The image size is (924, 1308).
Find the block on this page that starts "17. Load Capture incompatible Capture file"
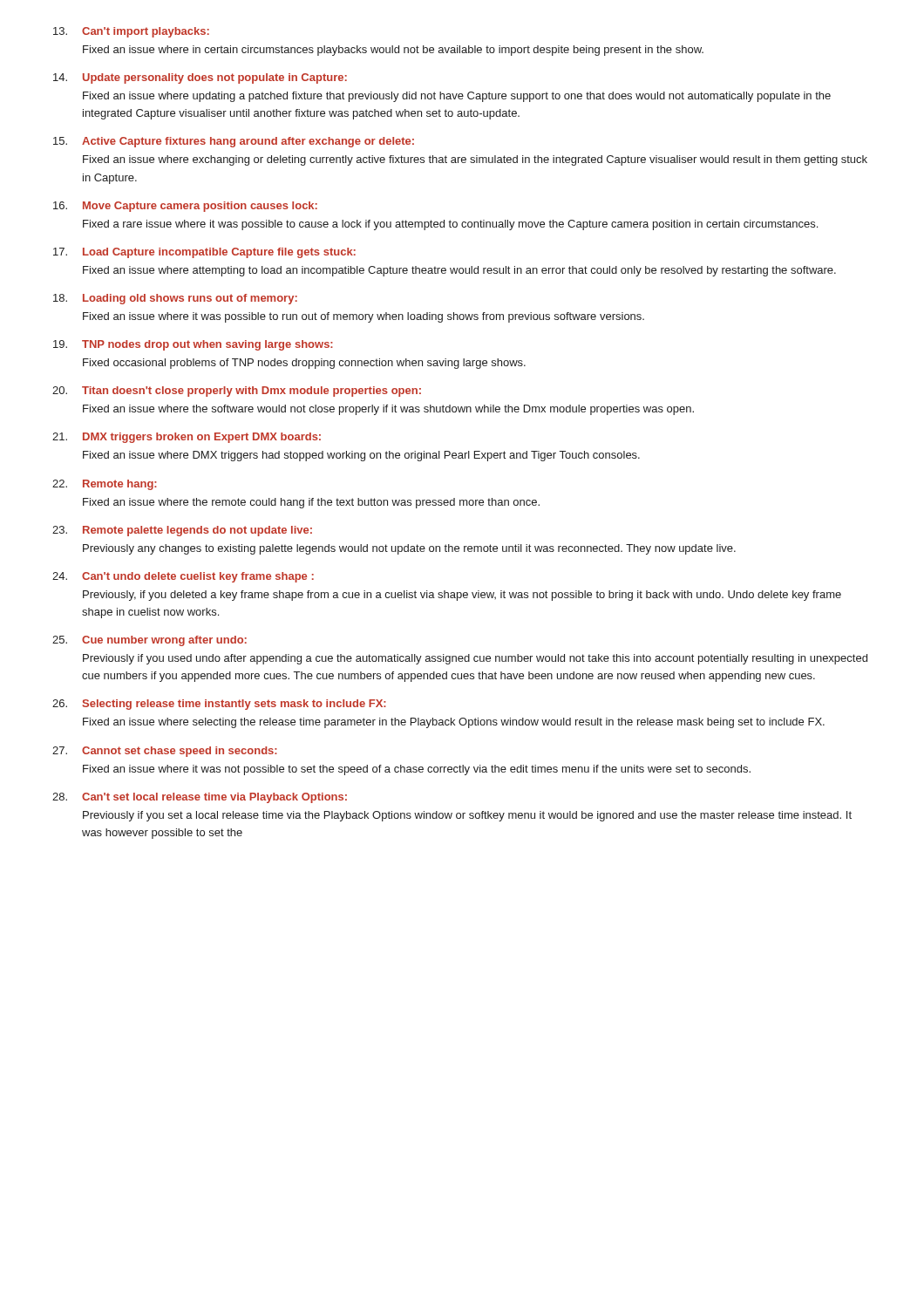pyautogui.click(x=462, y=262)
